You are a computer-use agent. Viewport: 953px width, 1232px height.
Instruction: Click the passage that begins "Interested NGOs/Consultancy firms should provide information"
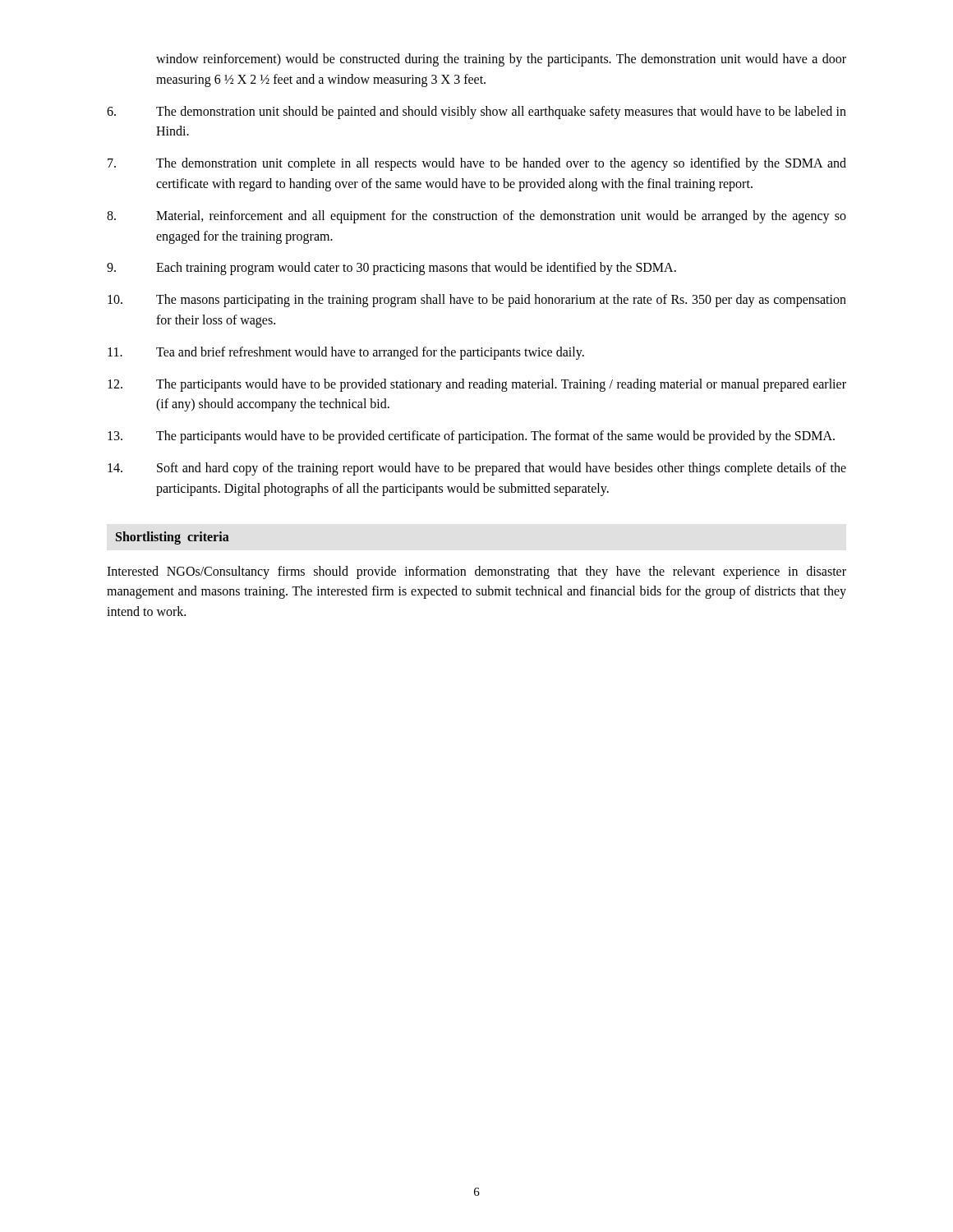coord(476,591)
